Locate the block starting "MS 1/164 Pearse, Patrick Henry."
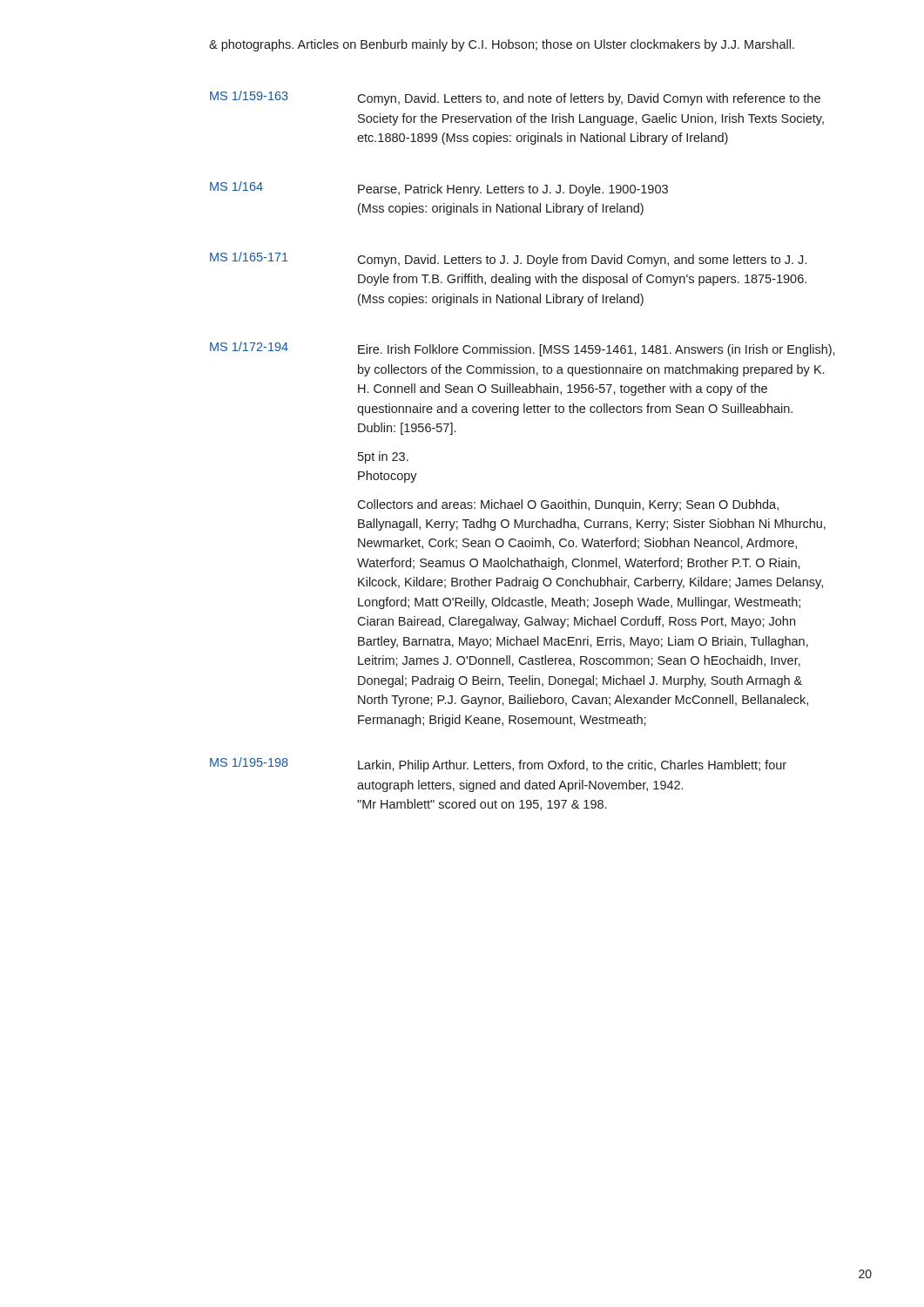The width and height of the screenshot is (924, 1307). (x=523, y=199)
